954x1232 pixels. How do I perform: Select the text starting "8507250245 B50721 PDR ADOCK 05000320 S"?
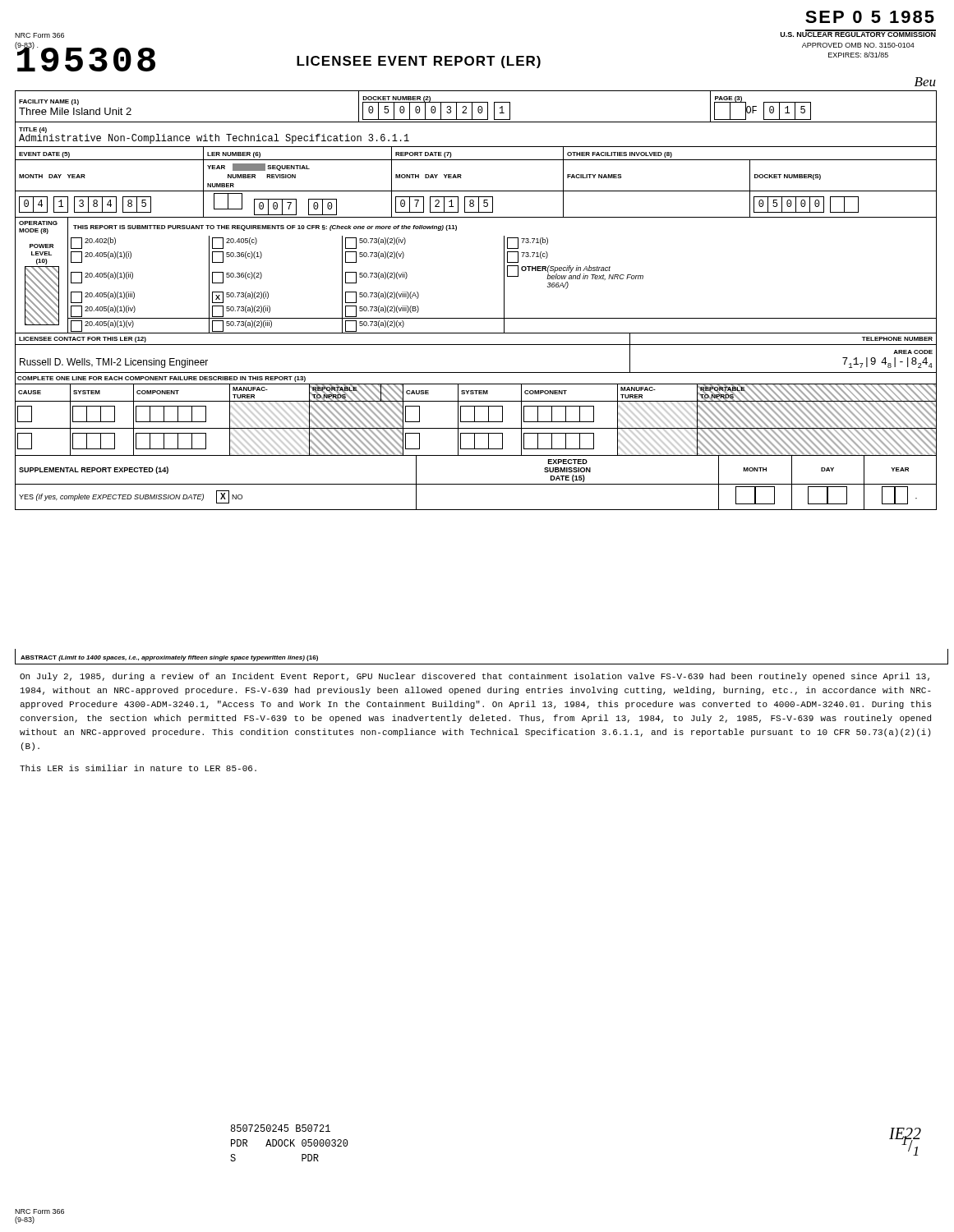[x=289, y=1144]
